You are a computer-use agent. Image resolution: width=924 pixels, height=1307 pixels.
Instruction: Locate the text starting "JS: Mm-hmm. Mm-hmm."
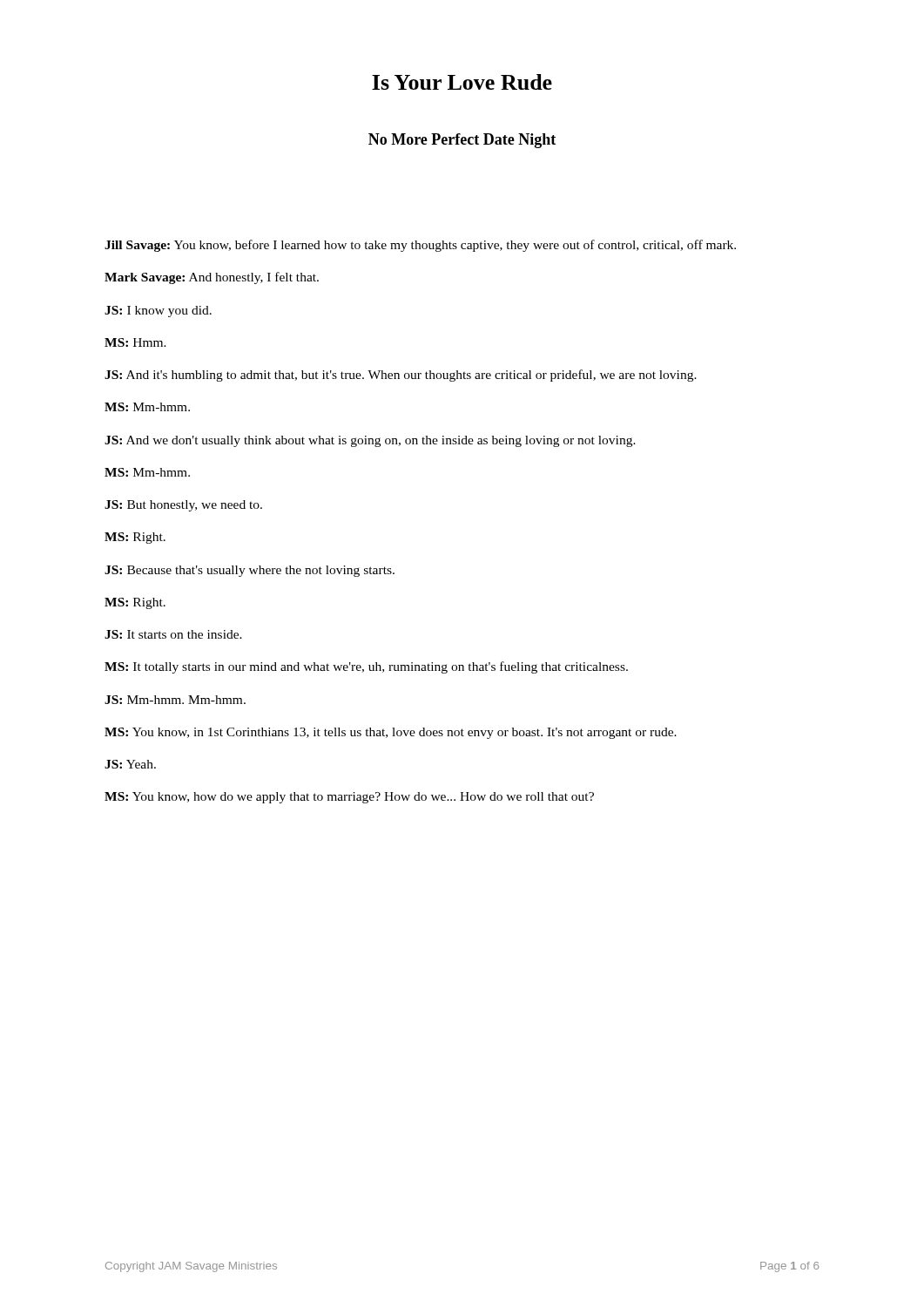click(x=175, y=700)
